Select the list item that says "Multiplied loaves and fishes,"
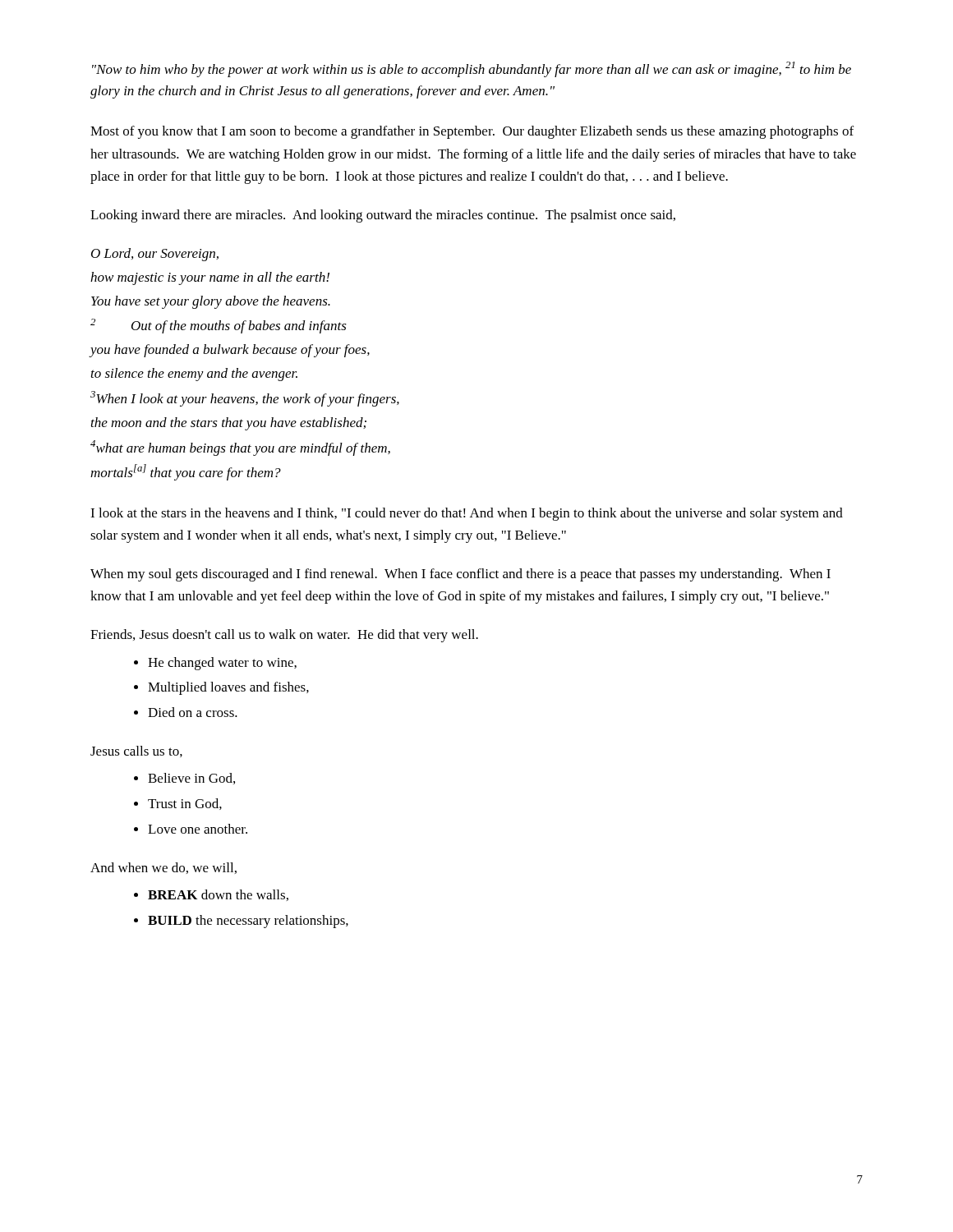953x1232 pixels. pyautogui.click(x=229, y=687)
